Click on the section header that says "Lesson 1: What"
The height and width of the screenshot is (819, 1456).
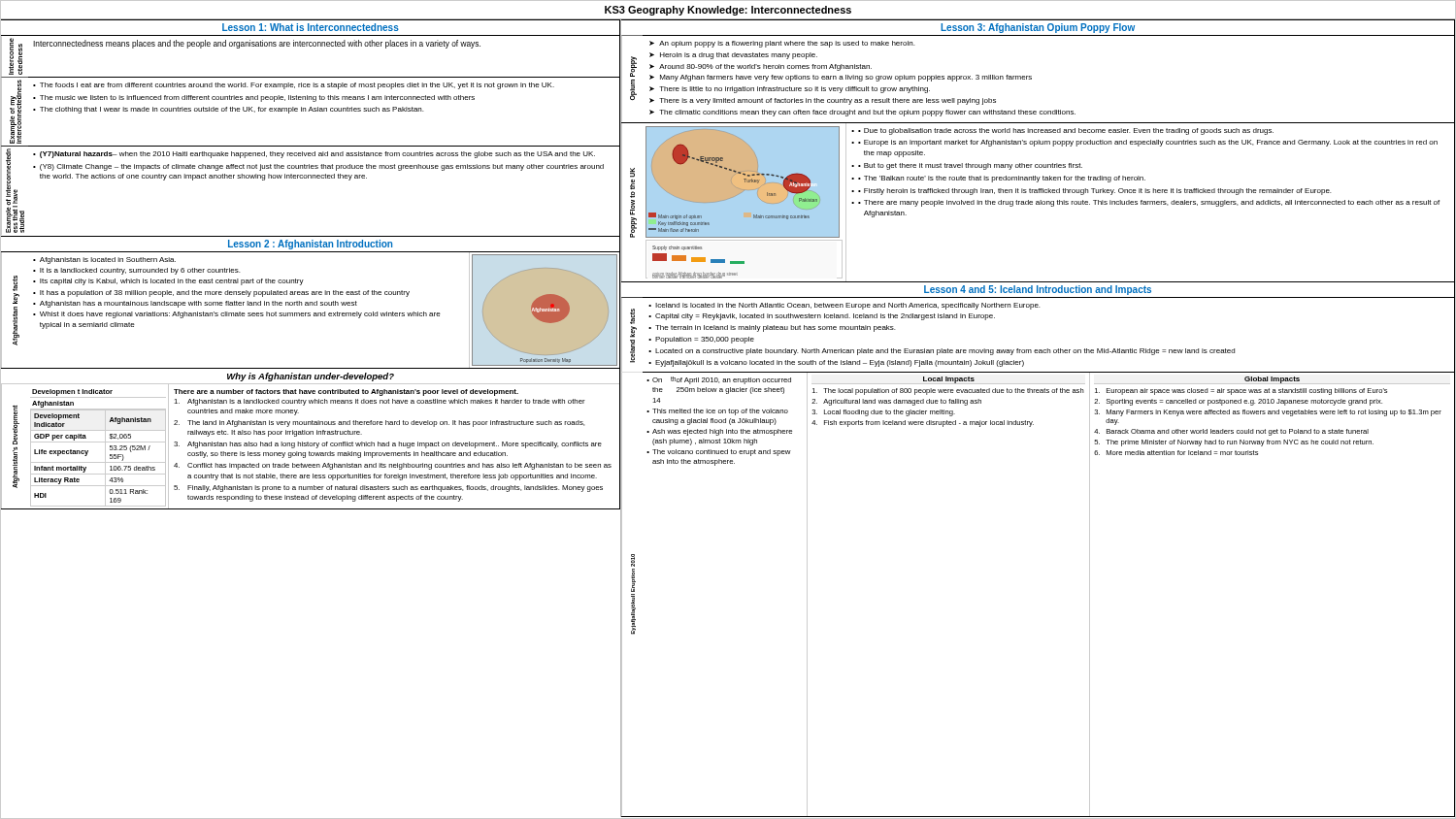coord(310,28)
